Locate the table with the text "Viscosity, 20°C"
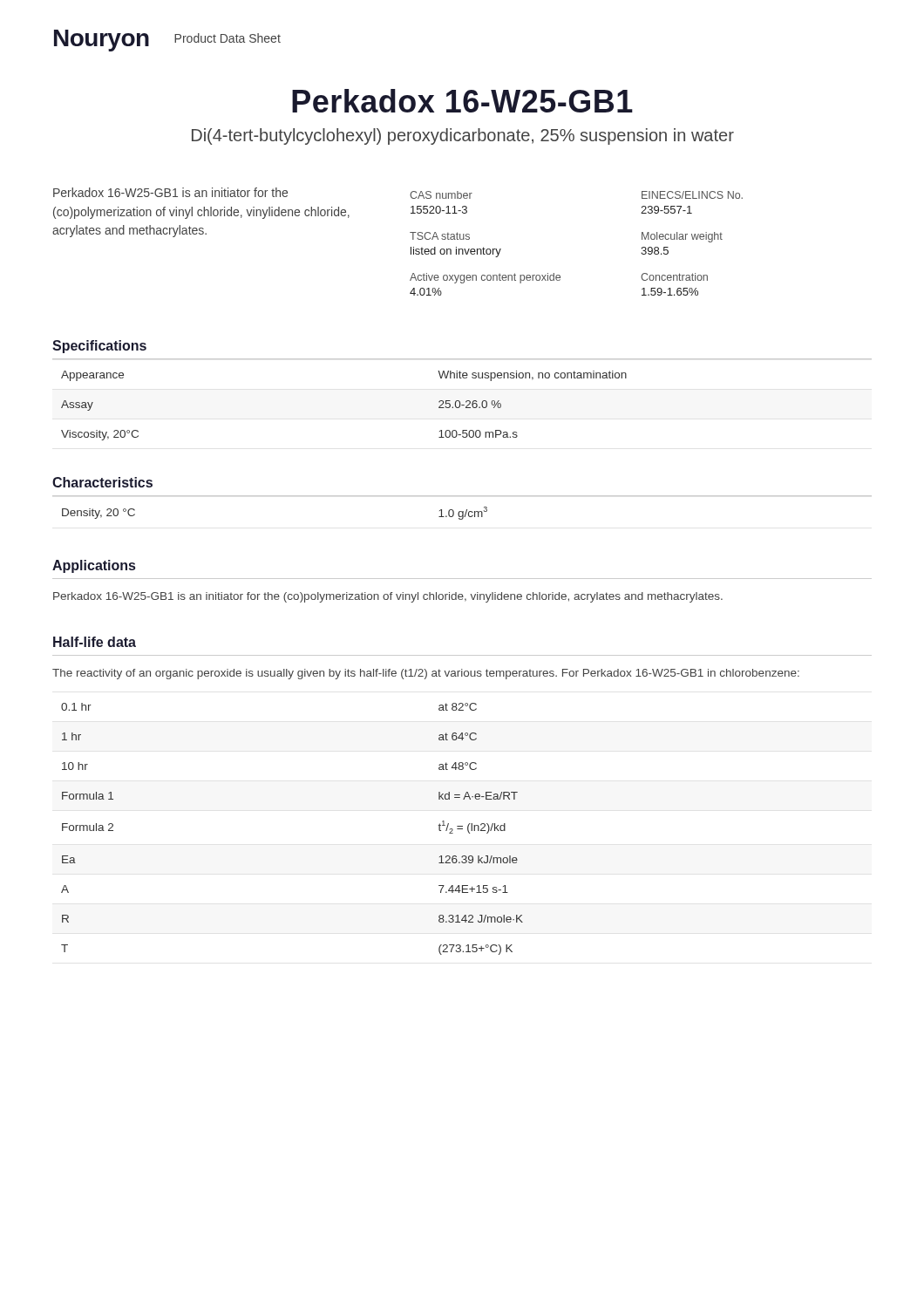Screen dimensions: 1308x924 tap(462, 404)
